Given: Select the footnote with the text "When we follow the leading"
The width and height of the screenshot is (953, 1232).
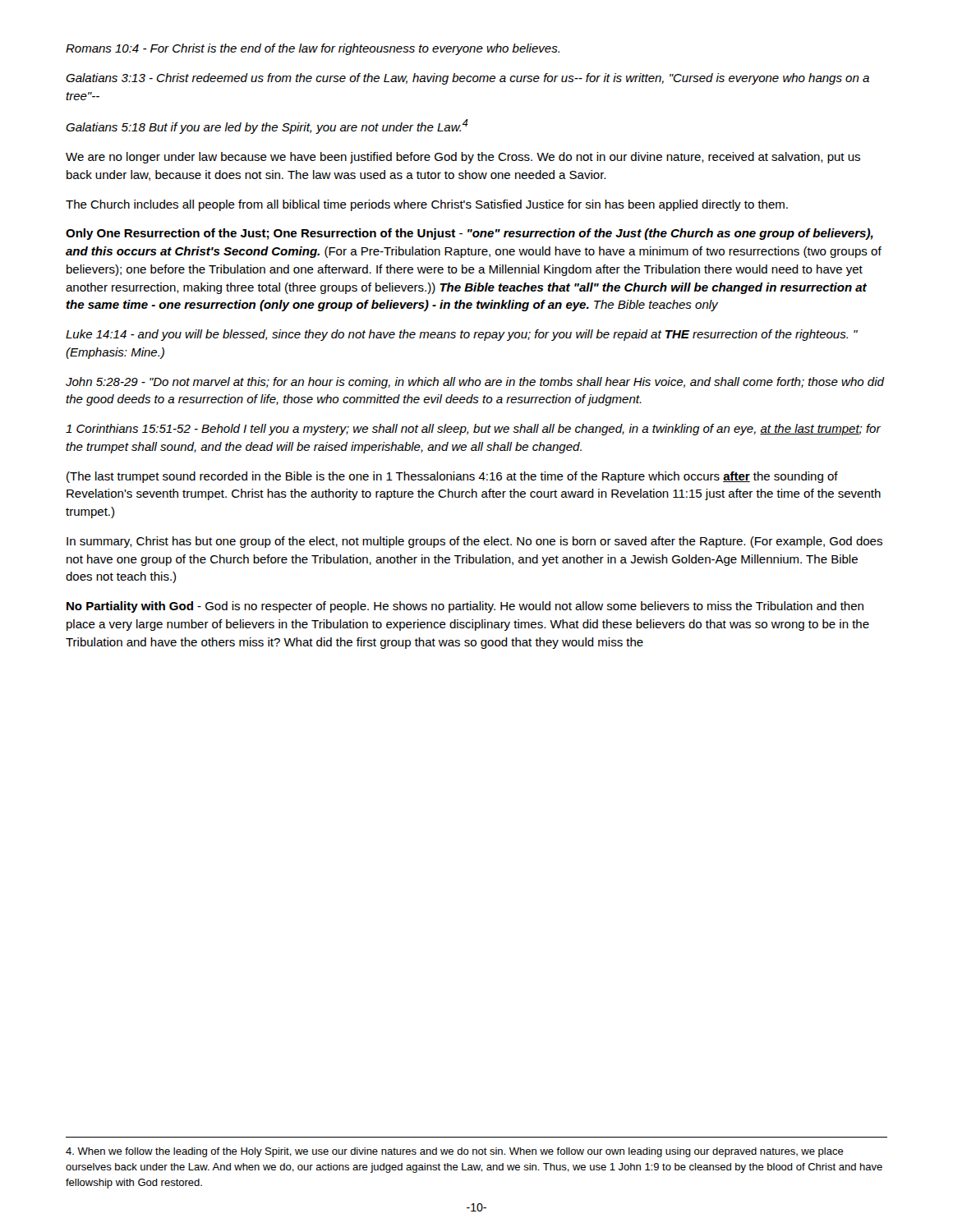Looking at the screenshot, I should [476, 1168].
